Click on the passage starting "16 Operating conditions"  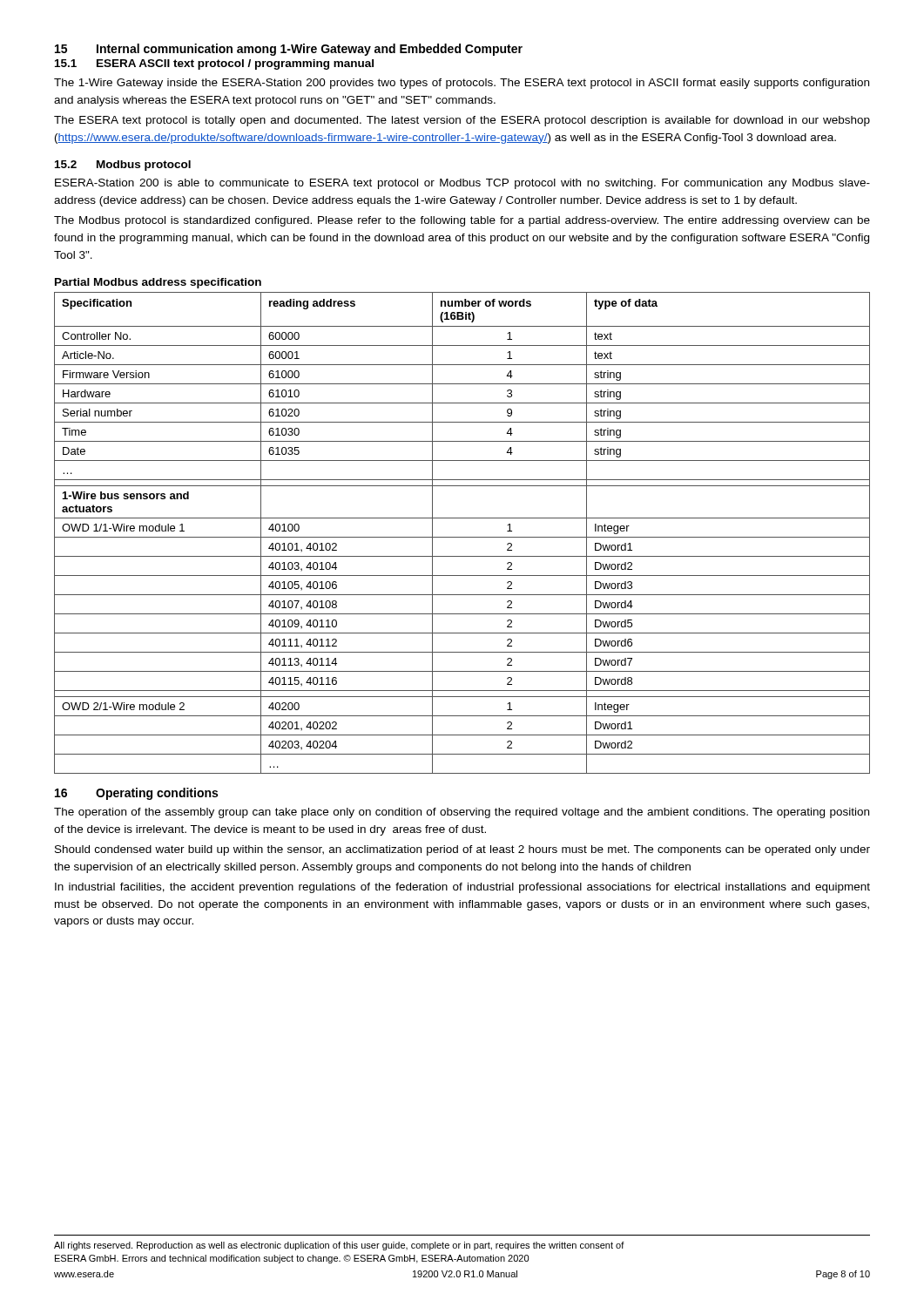tap(136, 793)
